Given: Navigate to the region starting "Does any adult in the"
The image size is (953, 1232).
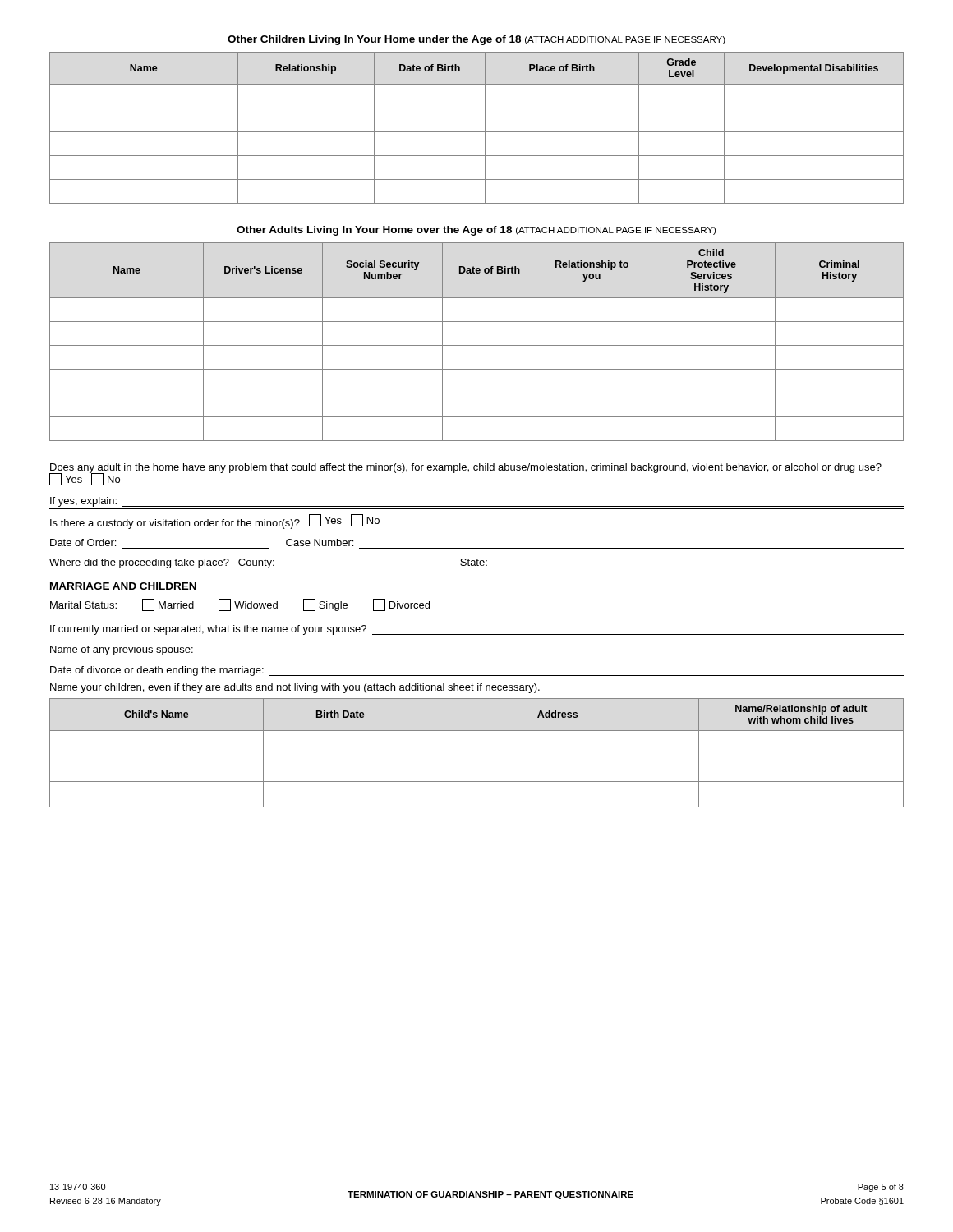Looking at the screenshot, I should (468, 474).
